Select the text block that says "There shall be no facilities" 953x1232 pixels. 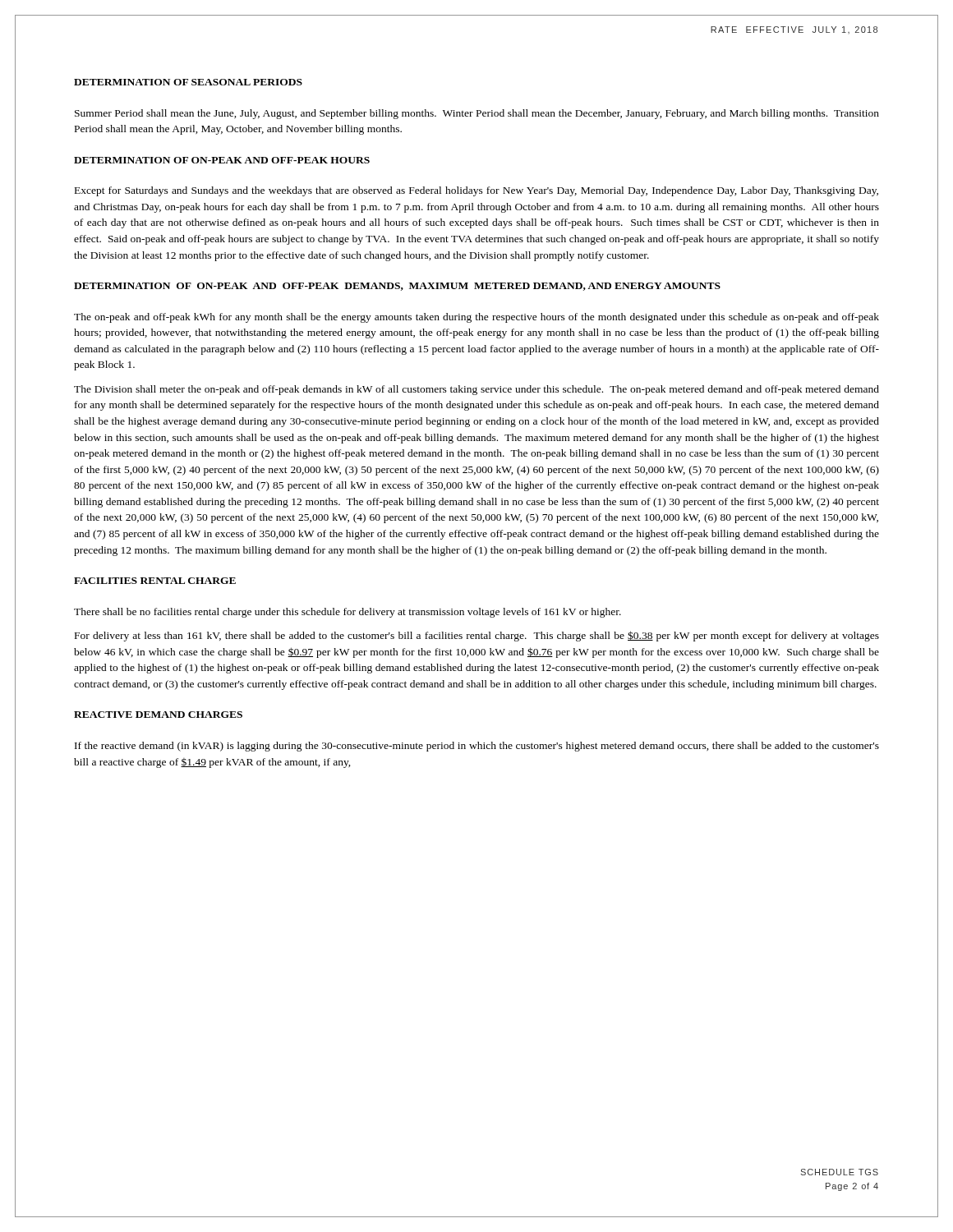point(476,611)
